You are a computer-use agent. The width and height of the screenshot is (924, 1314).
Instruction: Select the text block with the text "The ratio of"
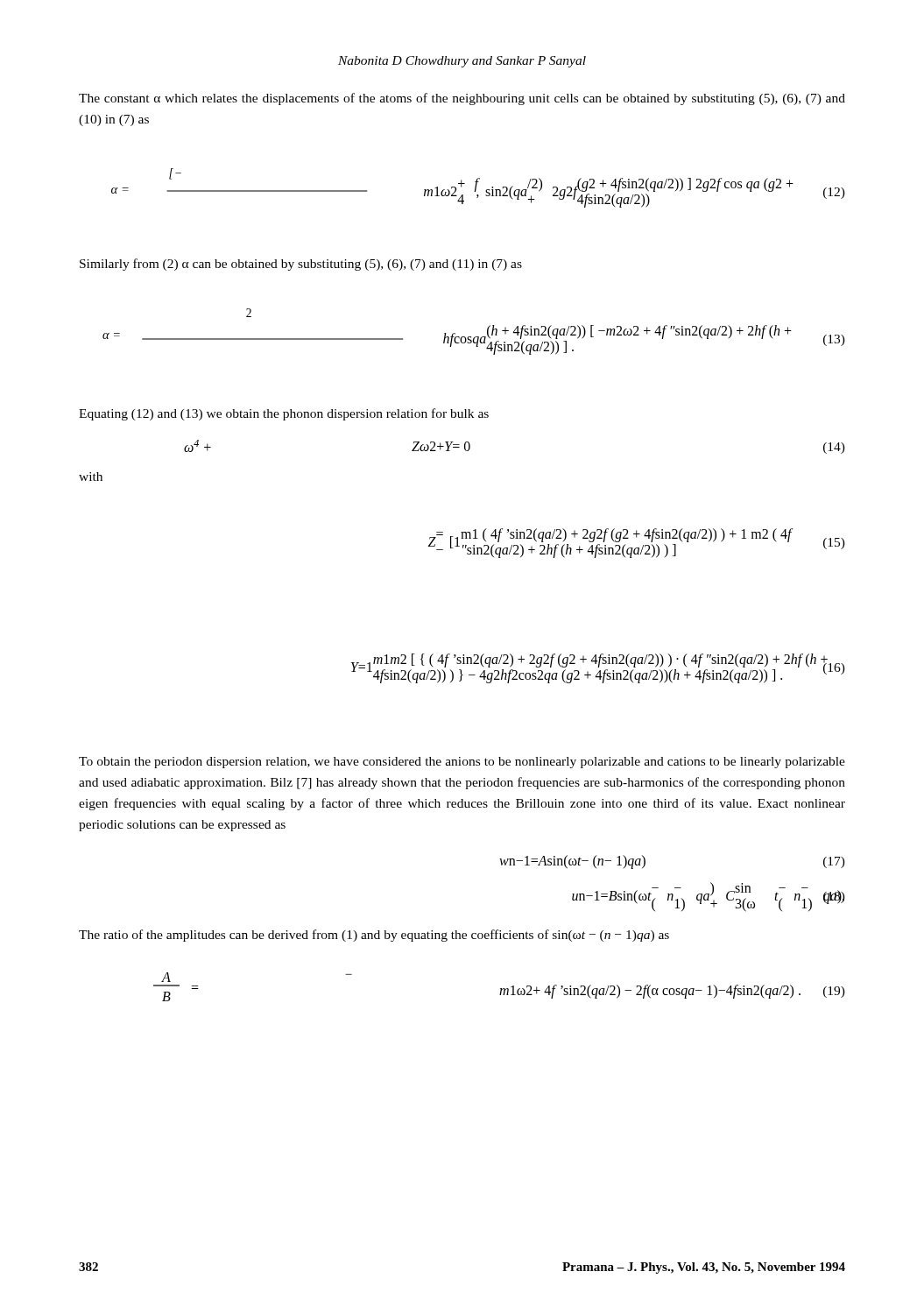[x=374, y=934]
